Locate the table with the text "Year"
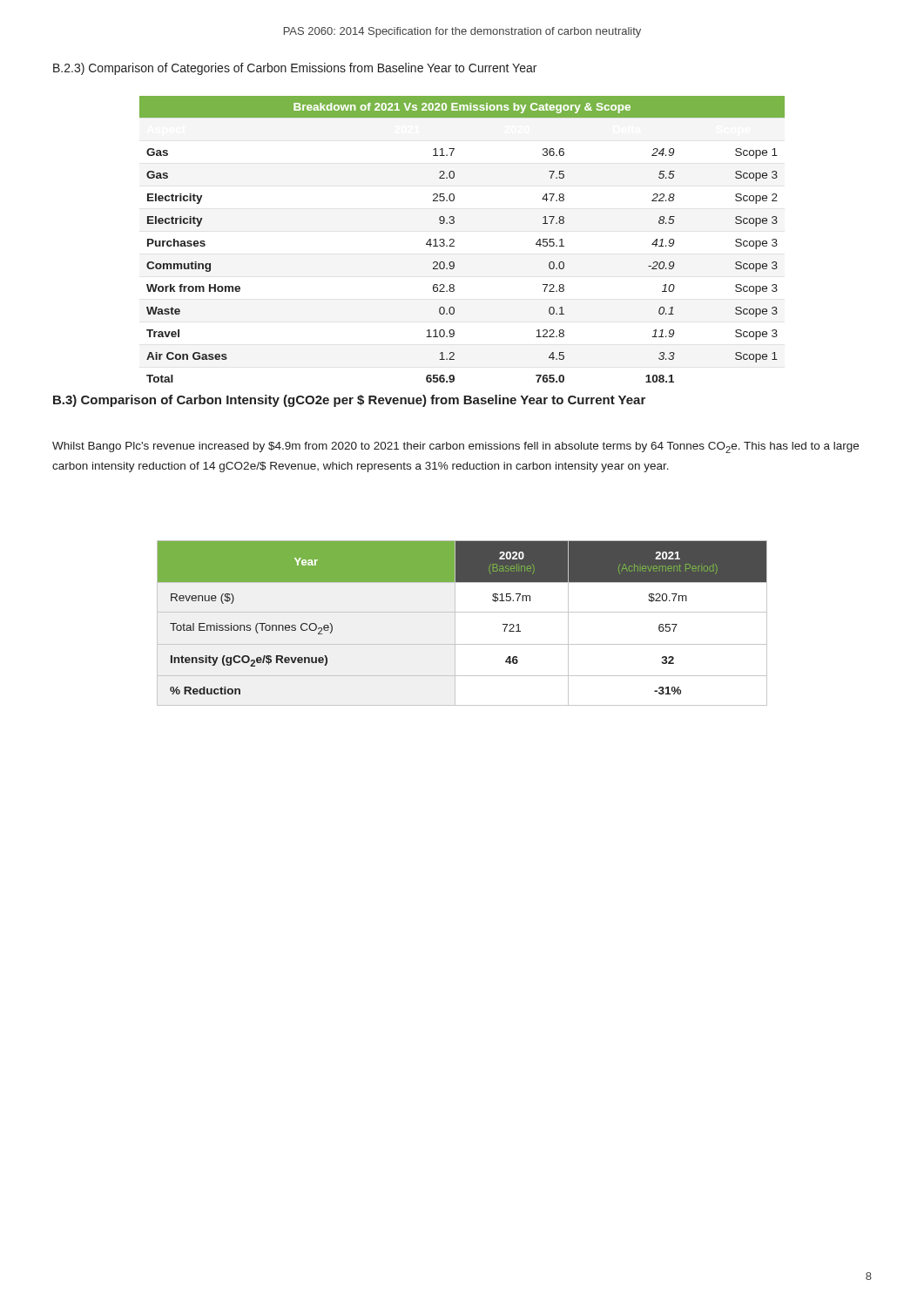This screenshot has width=924, height=1307. click(x=462, y=623)
